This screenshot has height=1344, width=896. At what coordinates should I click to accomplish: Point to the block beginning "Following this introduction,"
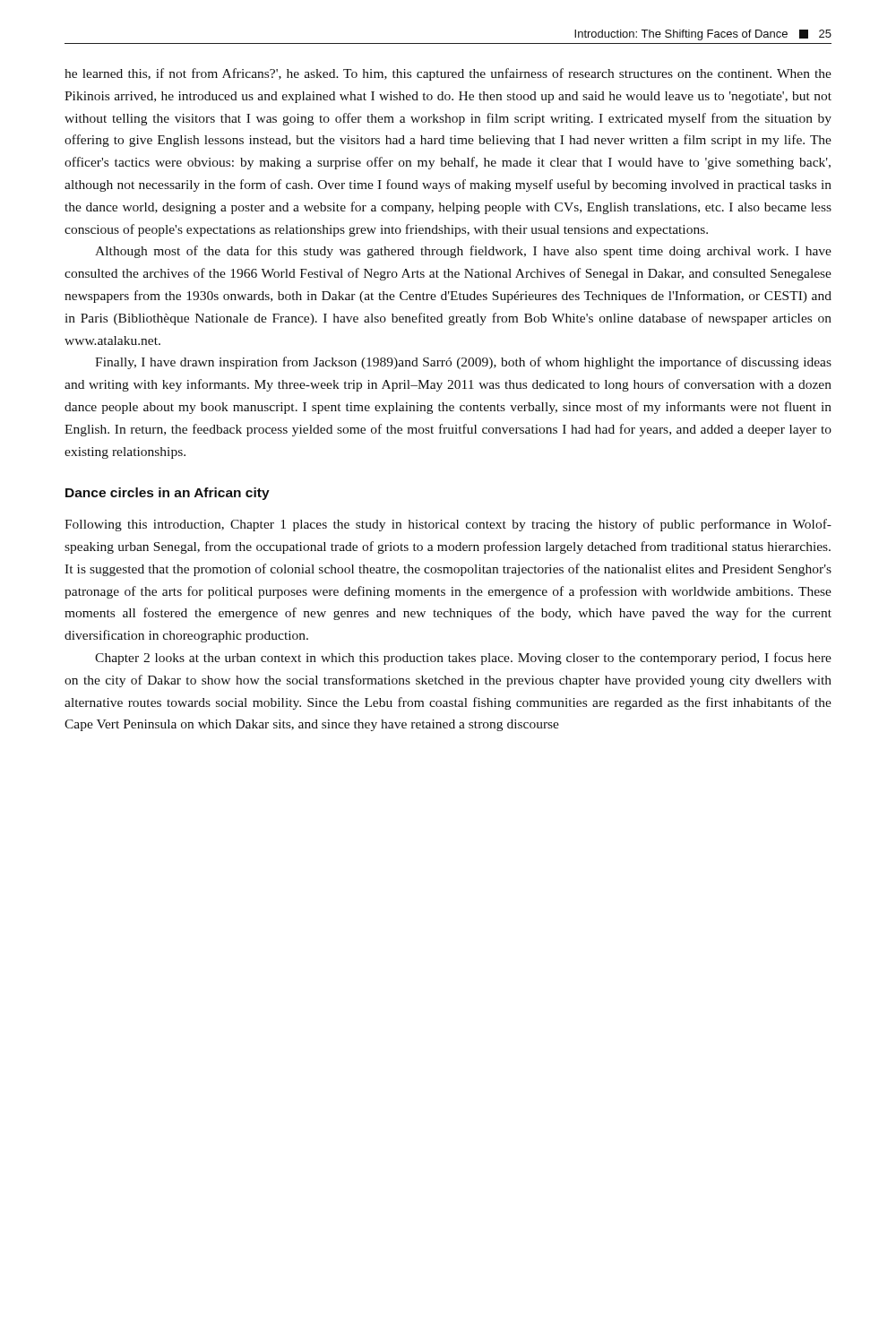(448, 625)
